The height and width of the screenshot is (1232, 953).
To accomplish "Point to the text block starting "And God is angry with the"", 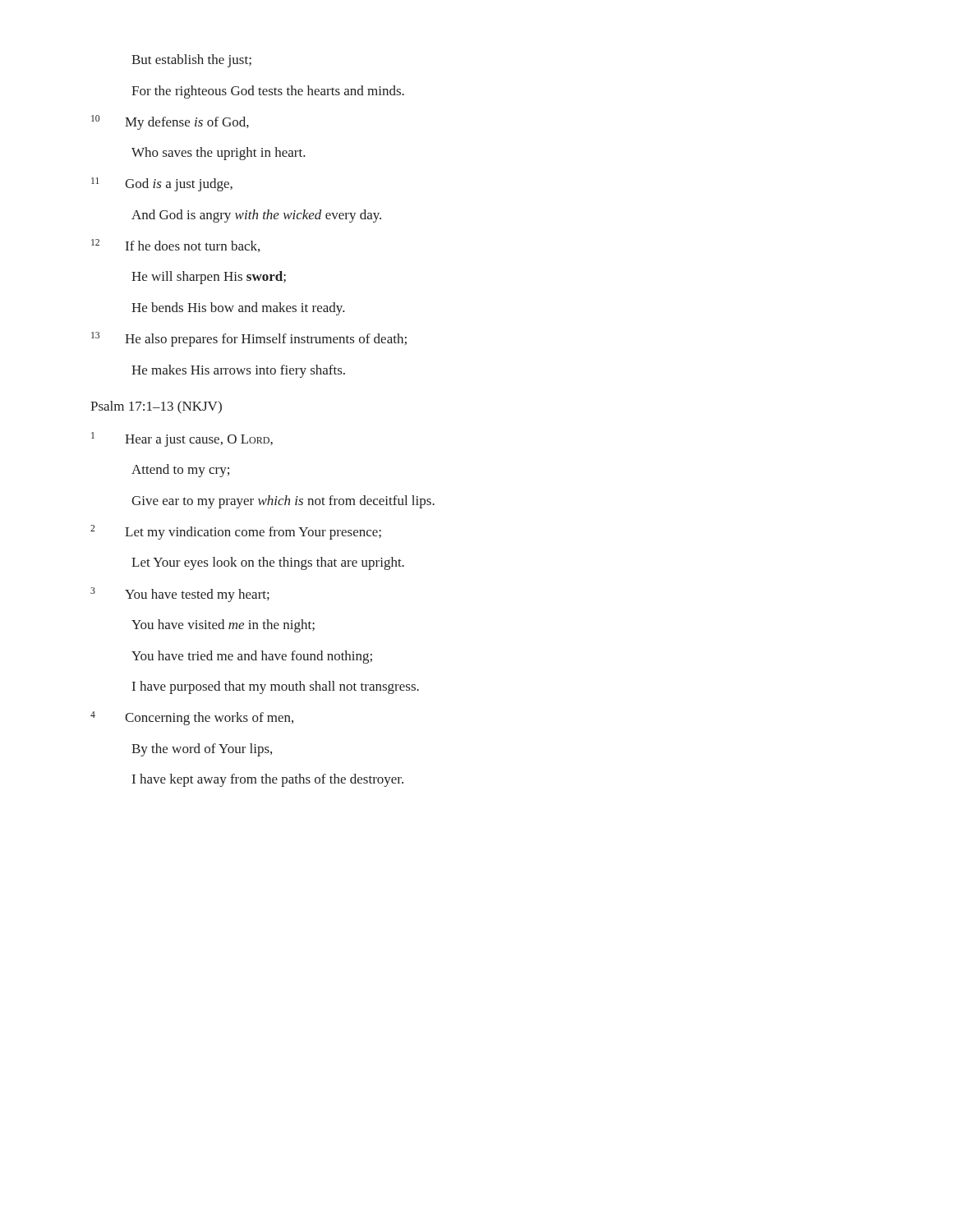I will (256, 216).
